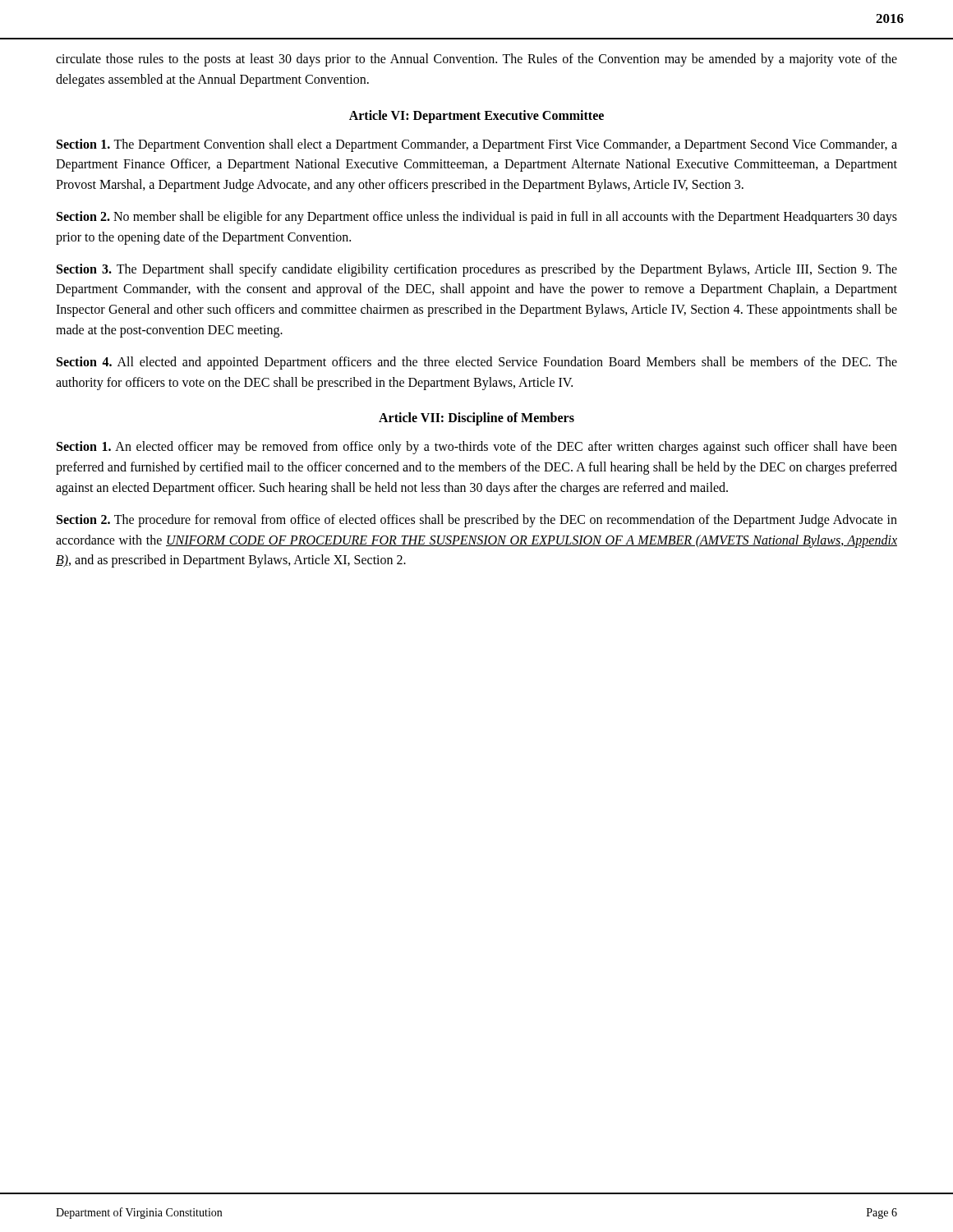Screen dimensions: 1232x953
Task: Locate the section header containing "Article VII: Discipline of Members"
Action: click(x=476, y=418)
